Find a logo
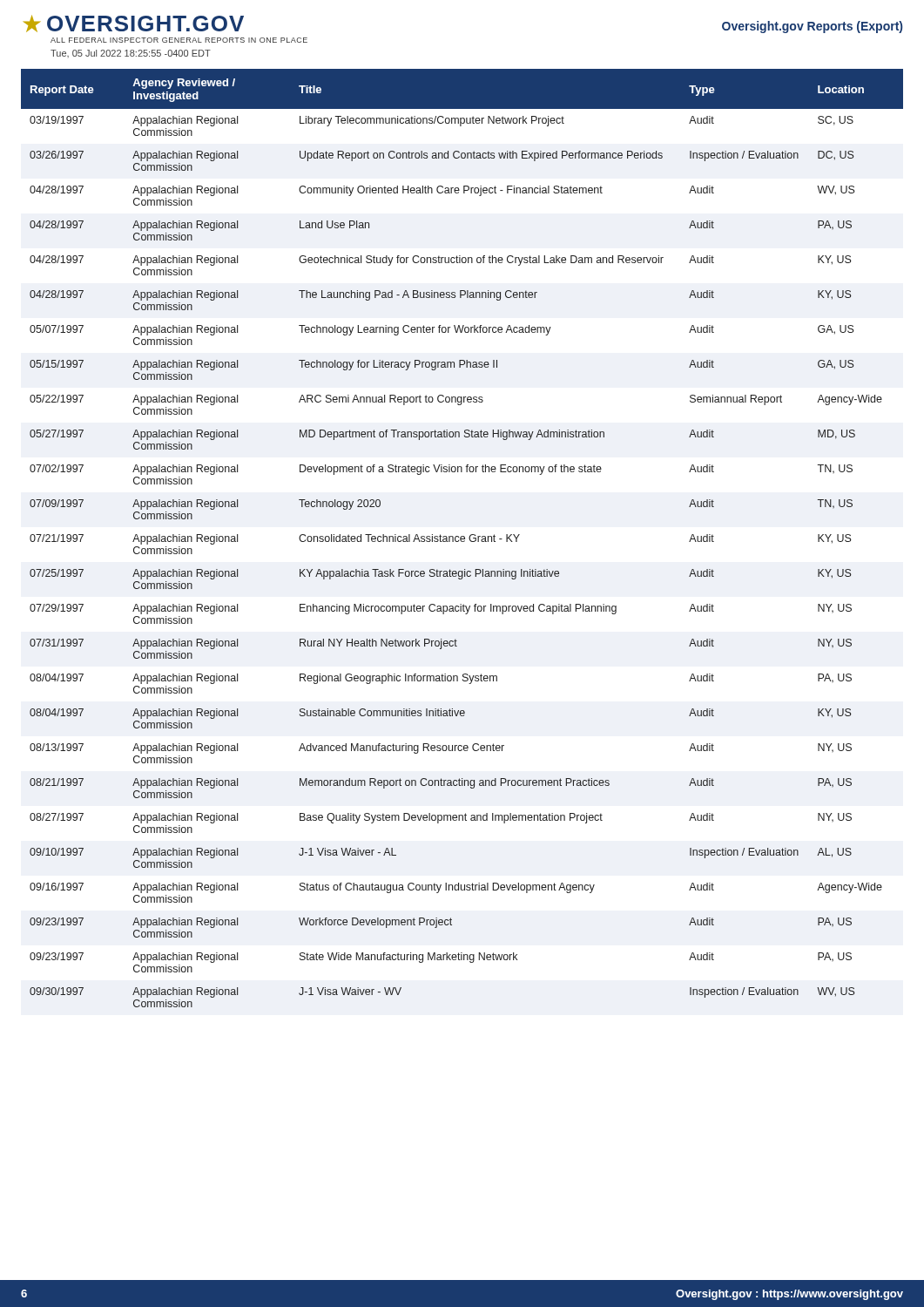This screenshot has height=1307, width=924. click(x=164, y=34)
